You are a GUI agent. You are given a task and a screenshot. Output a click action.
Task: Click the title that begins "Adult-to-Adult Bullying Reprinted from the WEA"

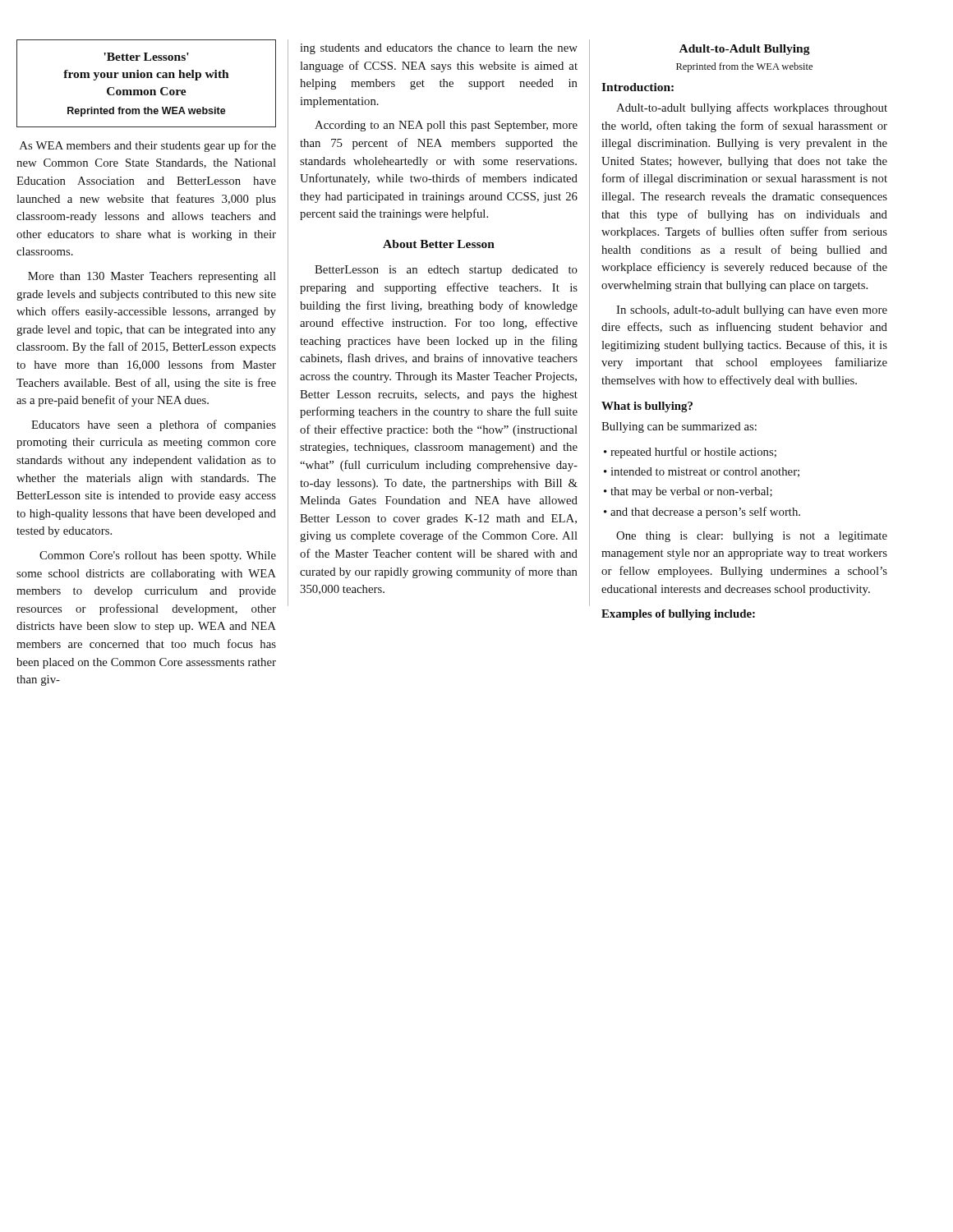point(744,57)
